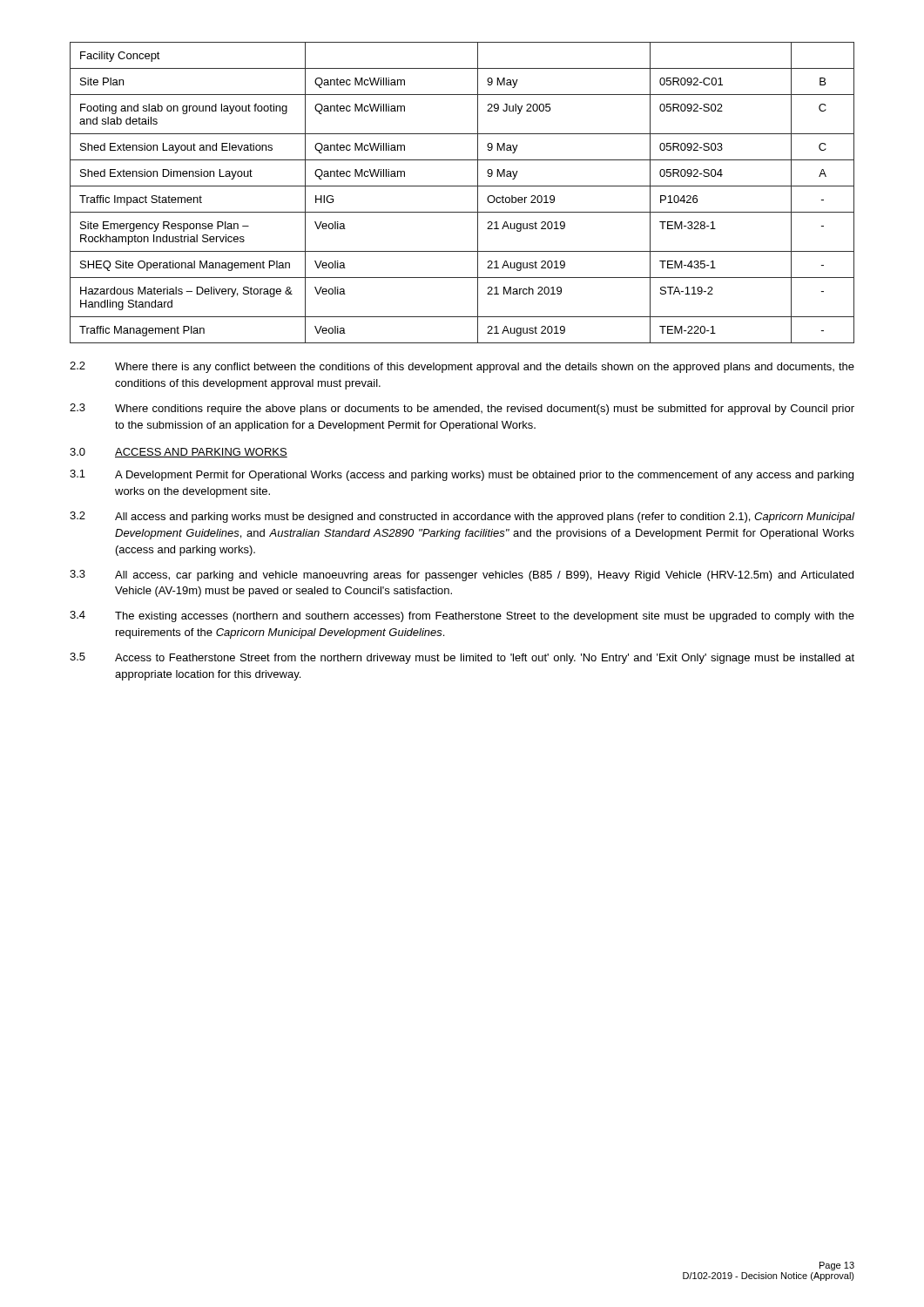Click the passage that begins "4 The existing accesses (northern and"
Screen dimensions: 1307x924
click(x=462, y=625)
